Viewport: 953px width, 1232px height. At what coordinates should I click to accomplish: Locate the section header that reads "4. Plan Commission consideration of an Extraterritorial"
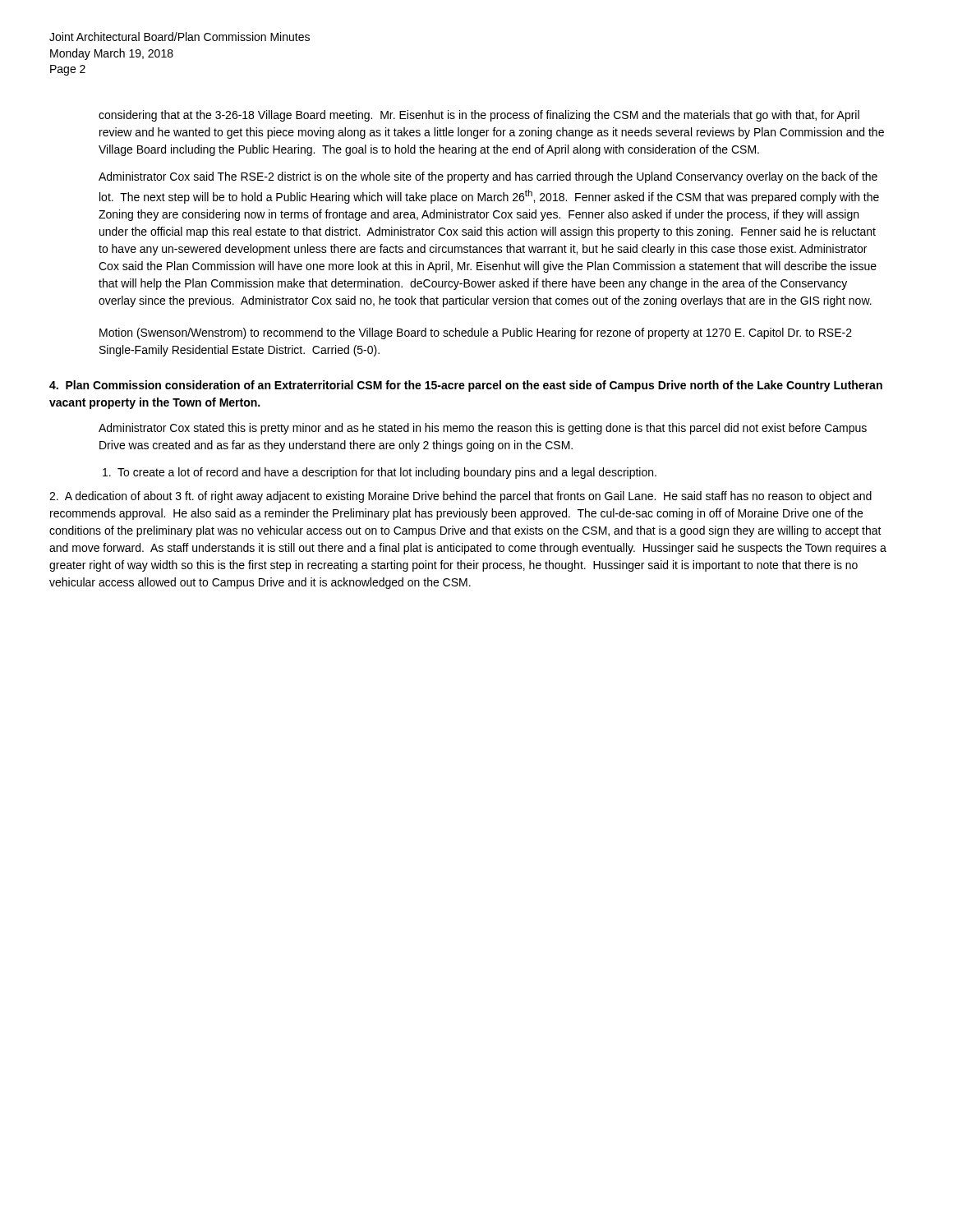(466, 394)
